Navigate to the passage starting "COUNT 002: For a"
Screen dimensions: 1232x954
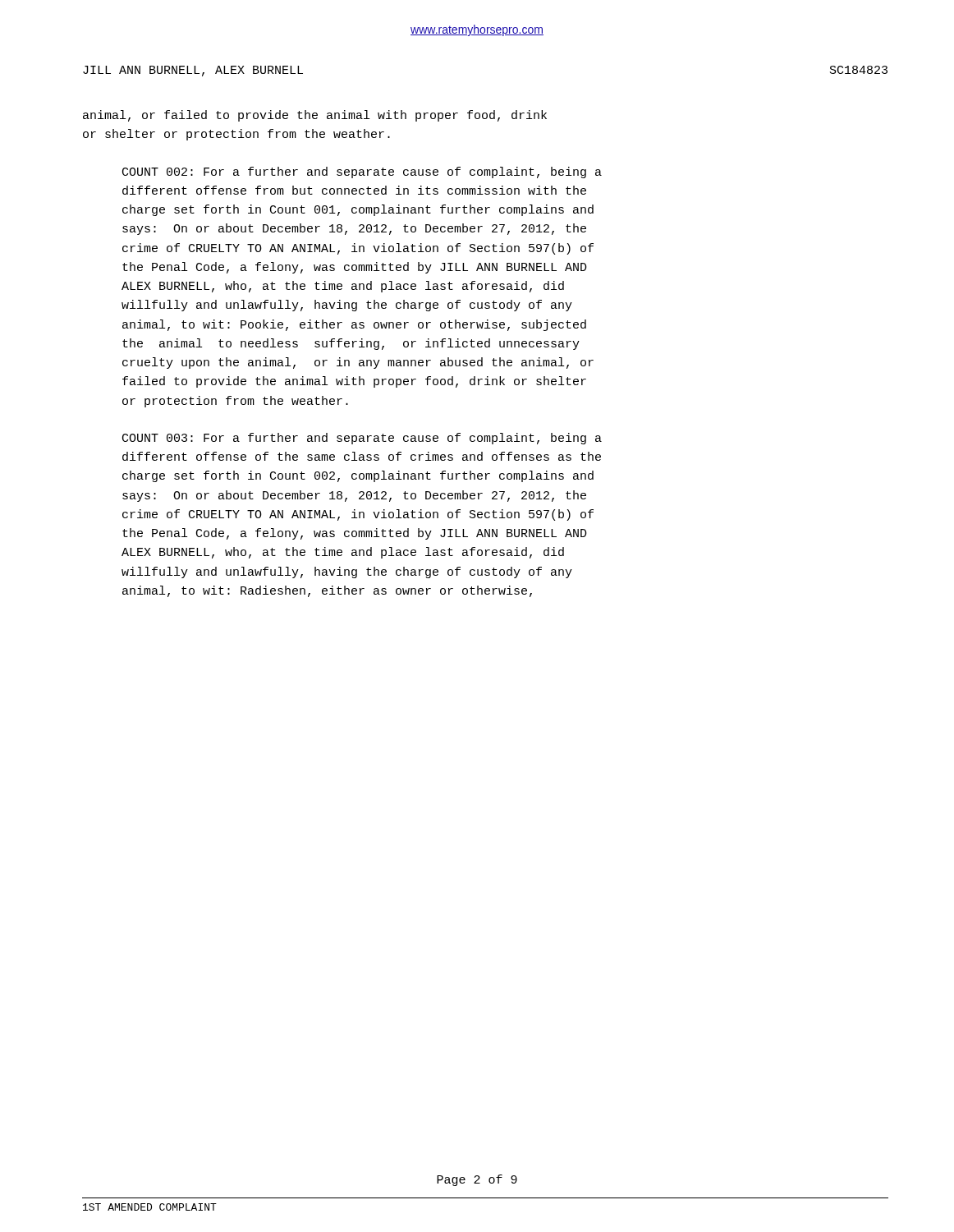362,287
